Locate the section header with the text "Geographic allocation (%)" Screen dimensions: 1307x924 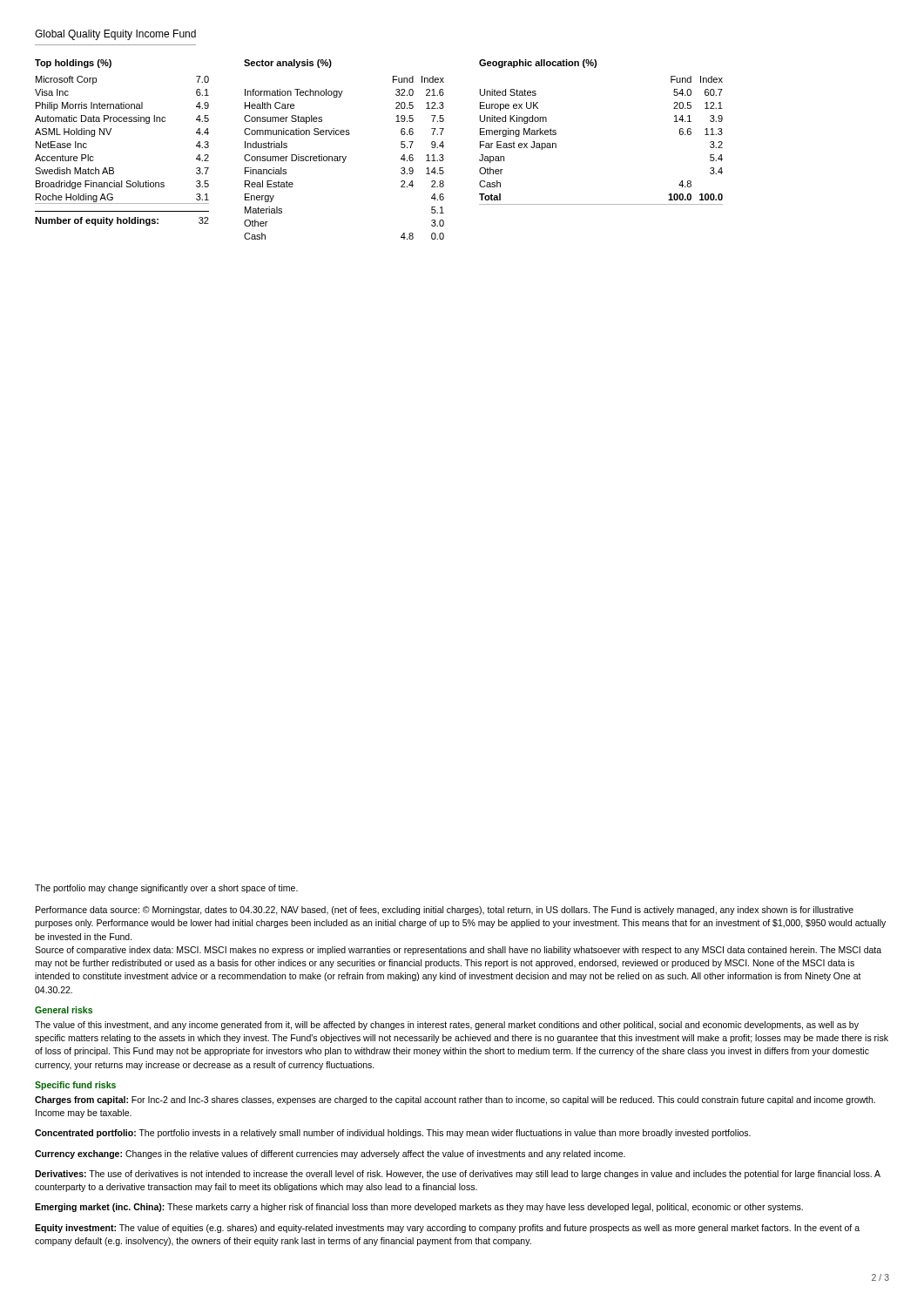(x=538, y=63)
